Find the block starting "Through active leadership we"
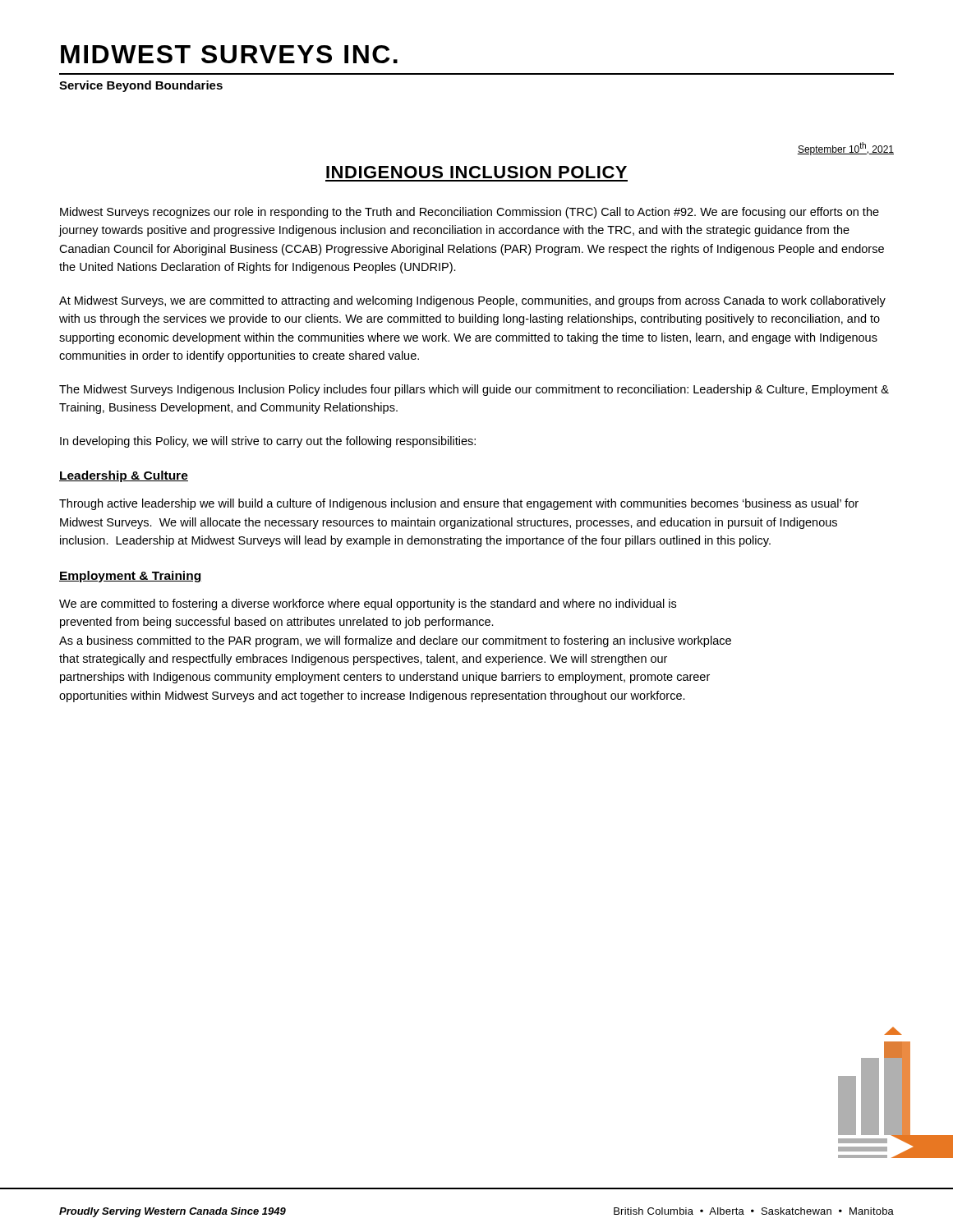Screen dimensions: 1232x953 [x=459, y=522]
